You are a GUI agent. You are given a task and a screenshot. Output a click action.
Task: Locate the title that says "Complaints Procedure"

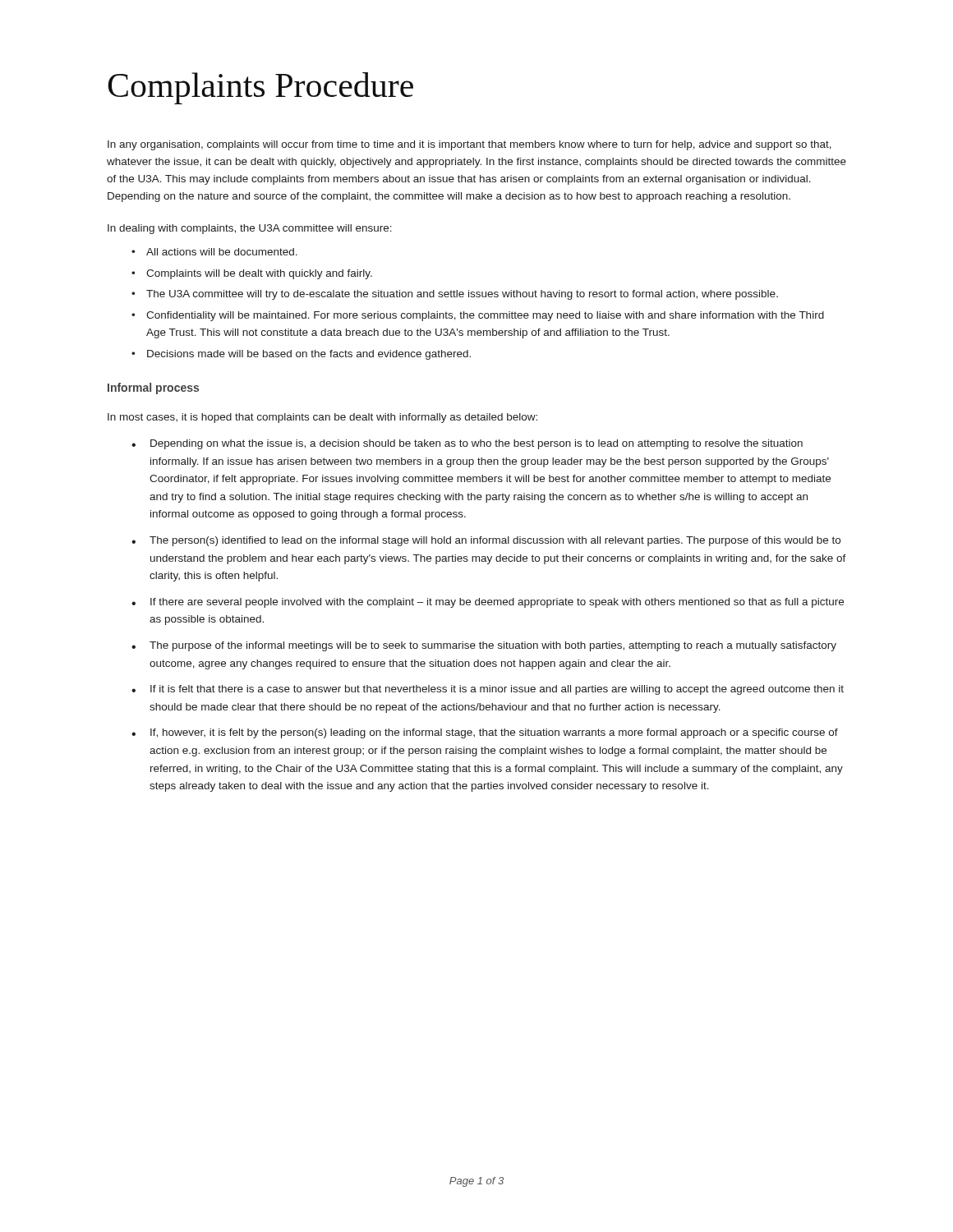(260, 88)
